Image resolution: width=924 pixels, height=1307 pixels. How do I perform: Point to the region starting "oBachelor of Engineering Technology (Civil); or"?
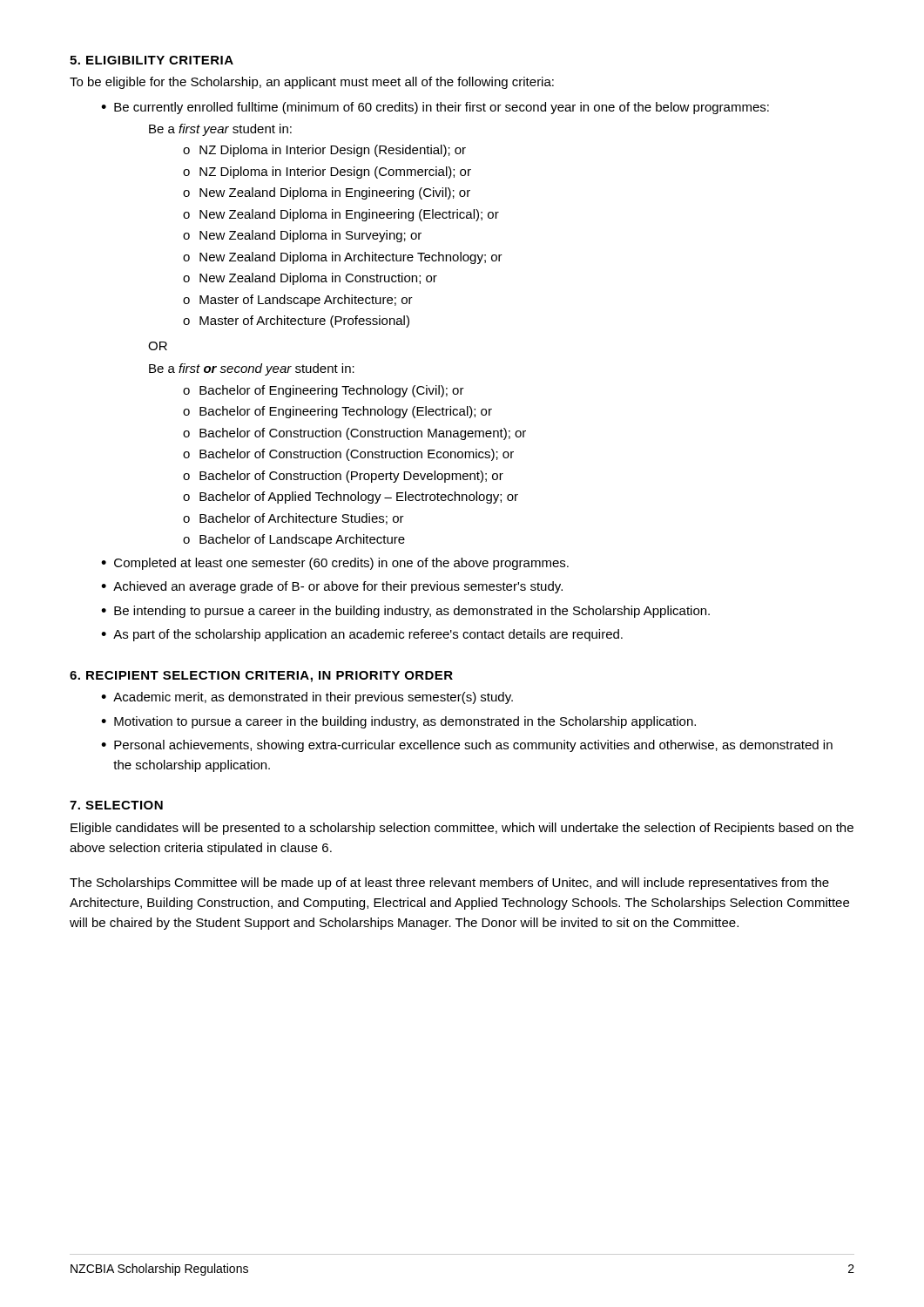[323, 391]
